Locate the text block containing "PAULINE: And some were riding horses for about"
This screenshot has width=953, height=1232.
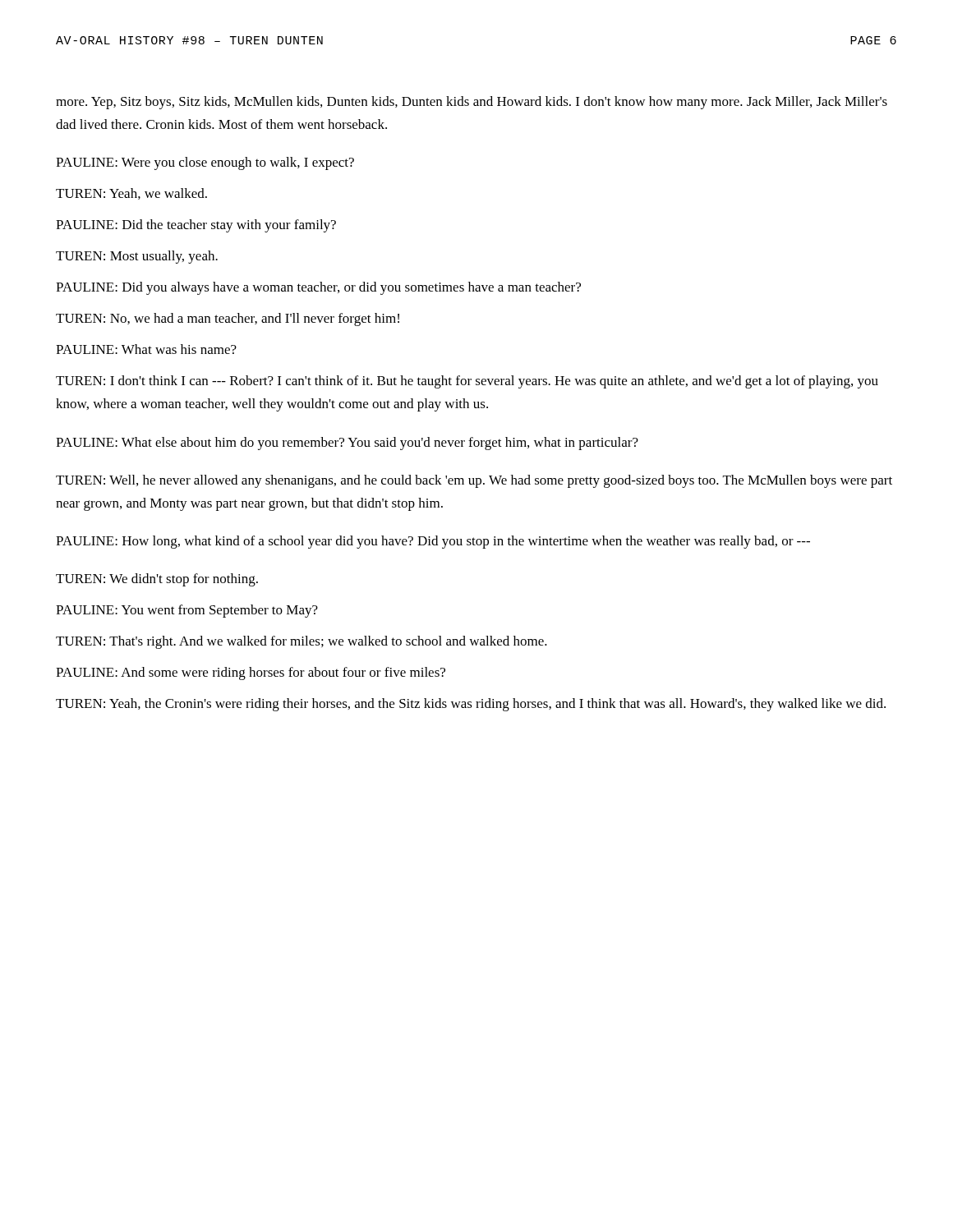click(251, 672)
